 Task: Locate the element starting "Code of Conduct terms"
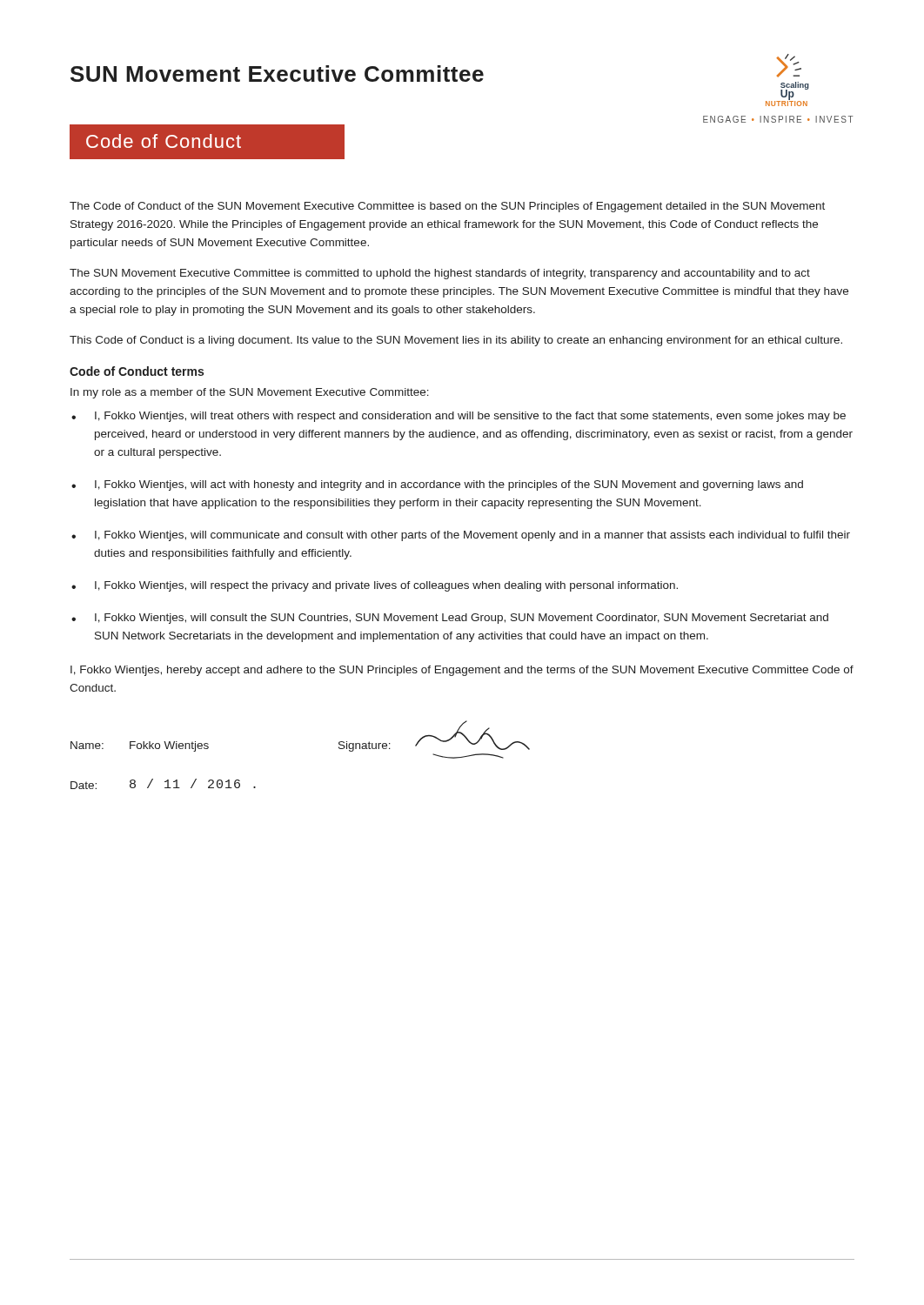tap(137, 372)
